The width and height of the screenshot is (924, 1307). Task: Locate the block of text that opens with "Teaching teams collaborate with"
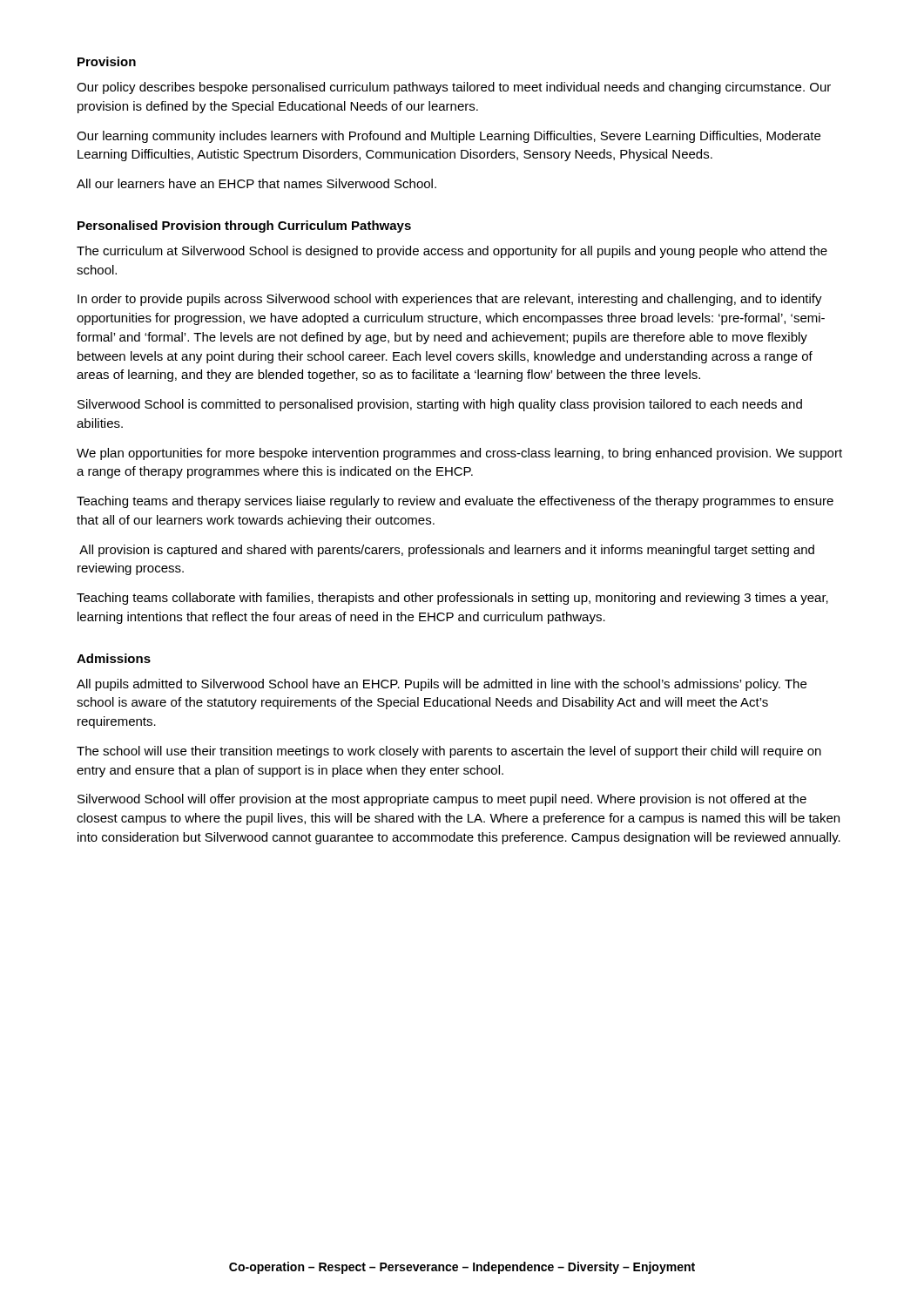tap(453, 607)
